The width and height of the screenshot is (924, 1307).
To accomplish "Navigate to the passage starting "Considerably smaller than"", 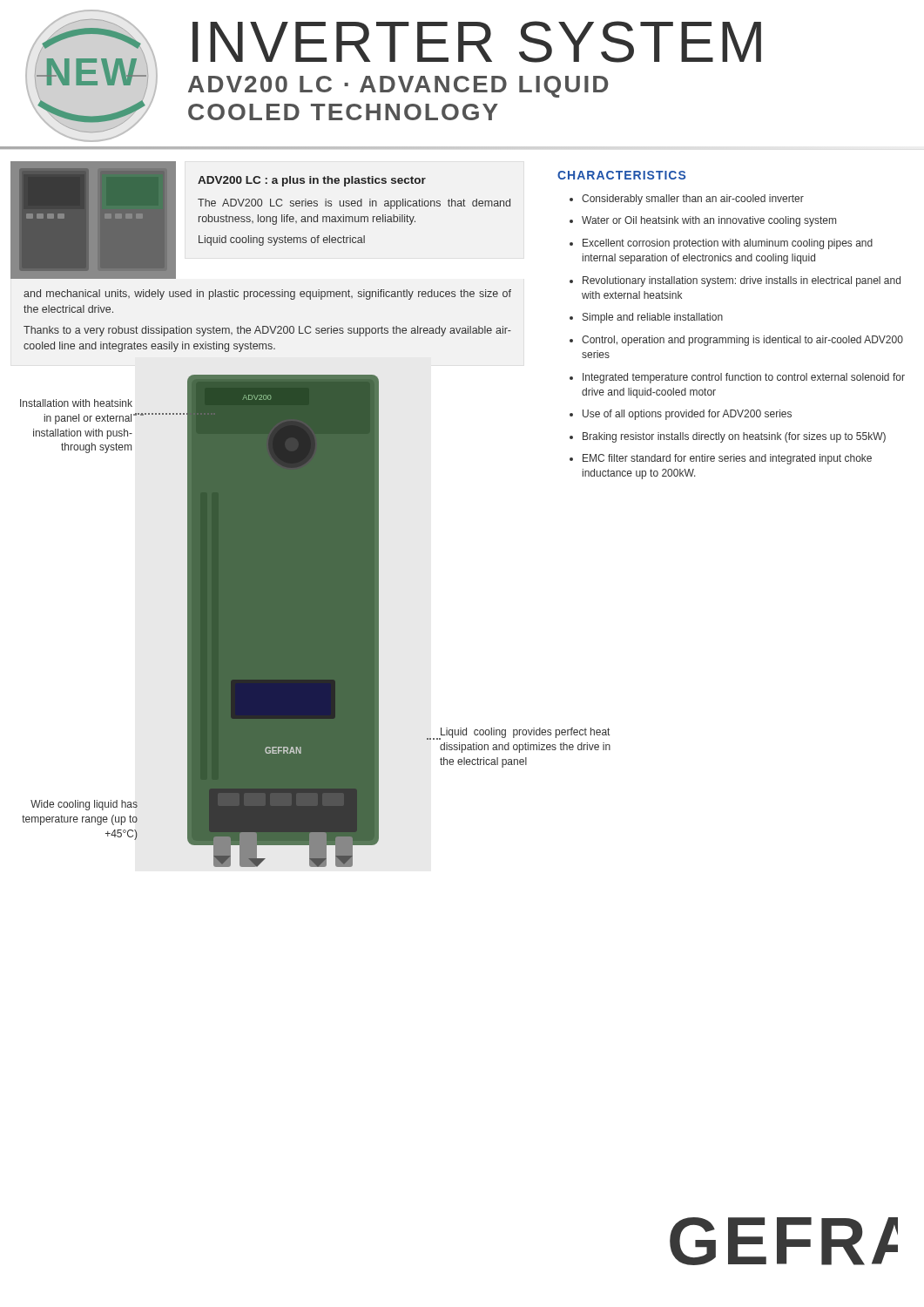I will [739, 337].
